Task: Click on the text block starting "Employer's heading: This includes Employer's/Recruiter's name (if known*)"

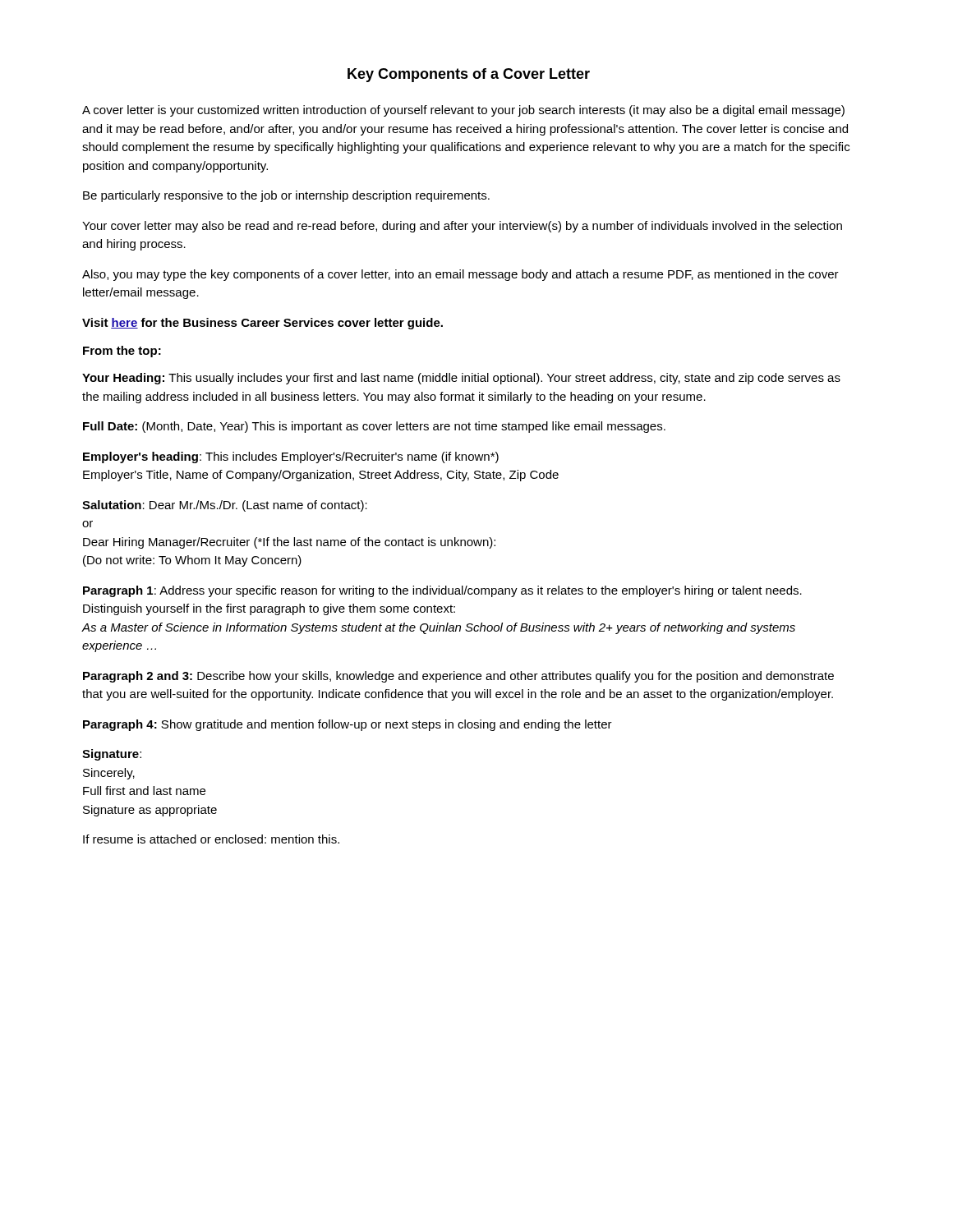Action: tap(321, 465)
